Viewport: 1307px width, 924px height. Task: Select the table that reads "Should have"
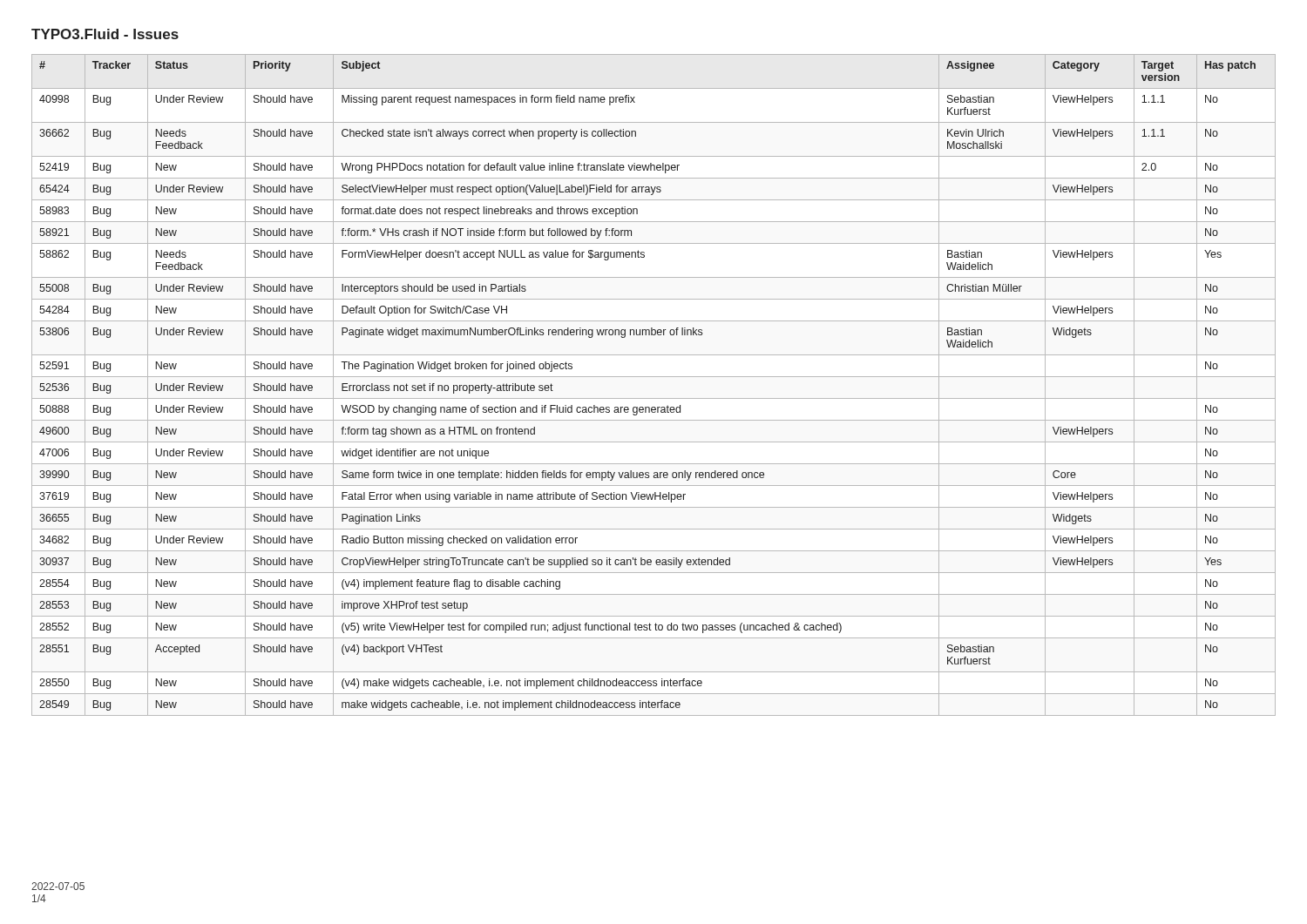654,385
